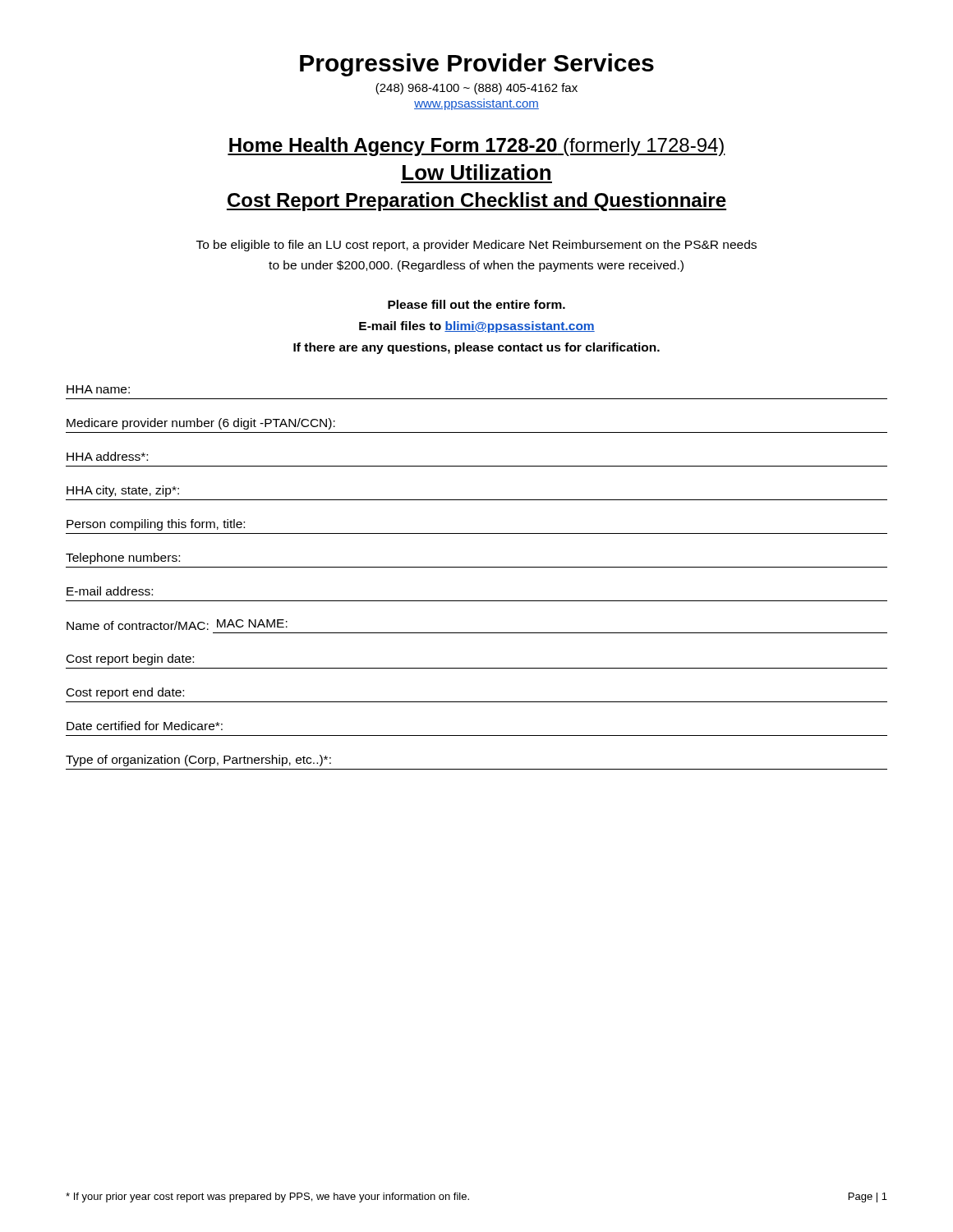Viewport: 953px width, 1232px height.
Task: Select the list item that says "Telephone numbers:"
Action: coord(476,557)
